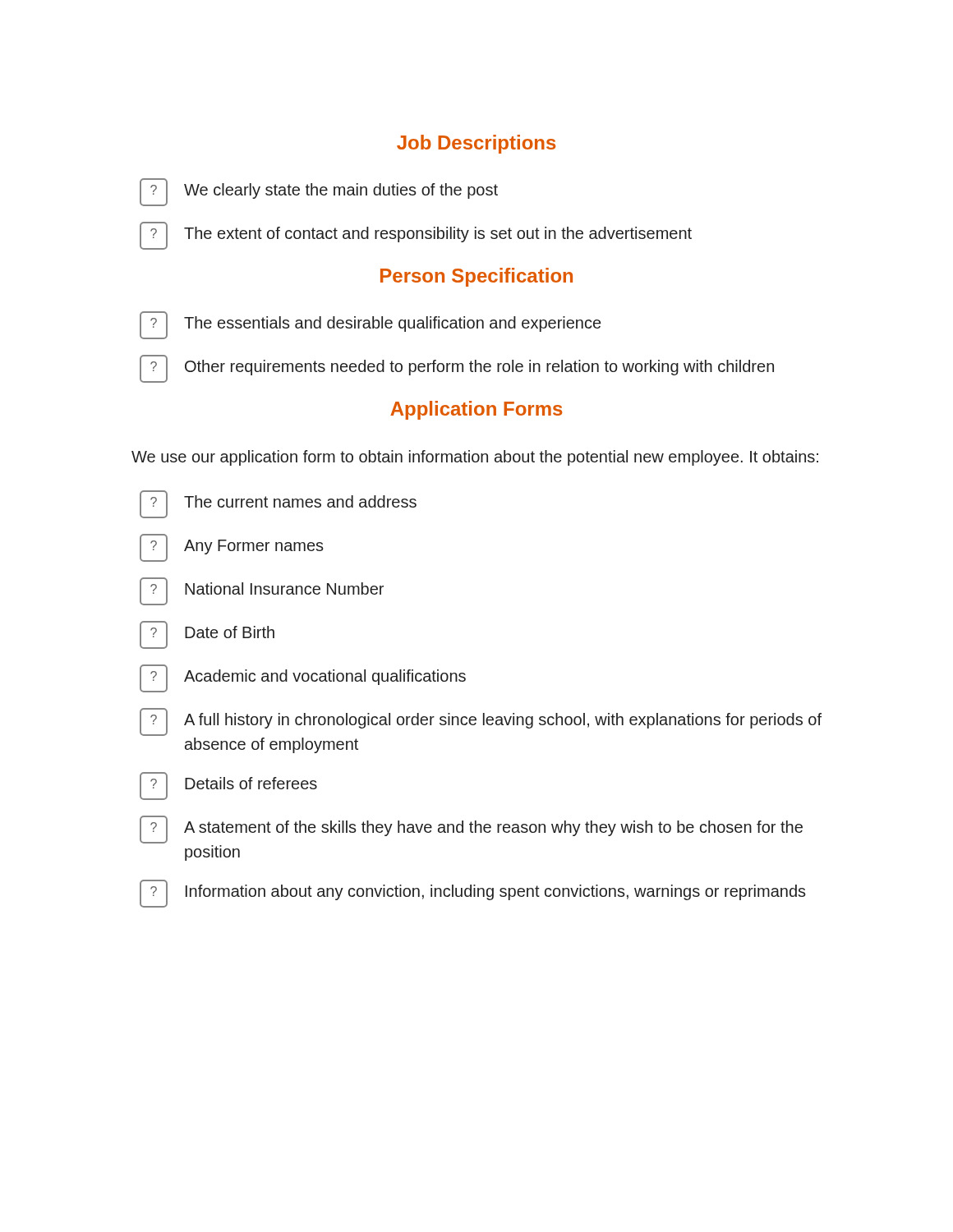Select the list item containing "? National Insurance Number"
Screen dimensions: 1232x953
[262, 591]
